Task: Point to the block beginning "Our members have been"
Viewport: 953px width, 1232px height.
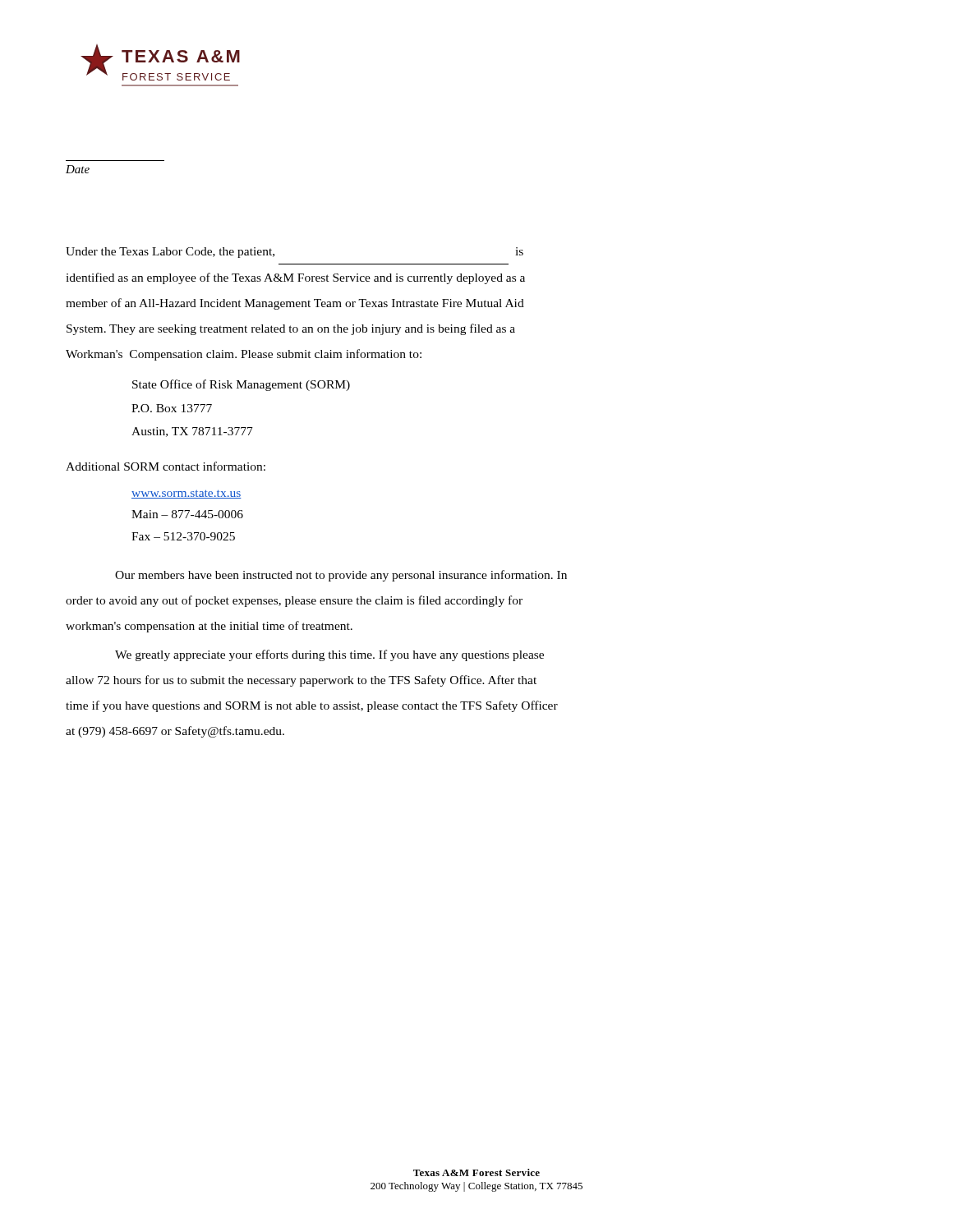Action: tap(476, 600)
